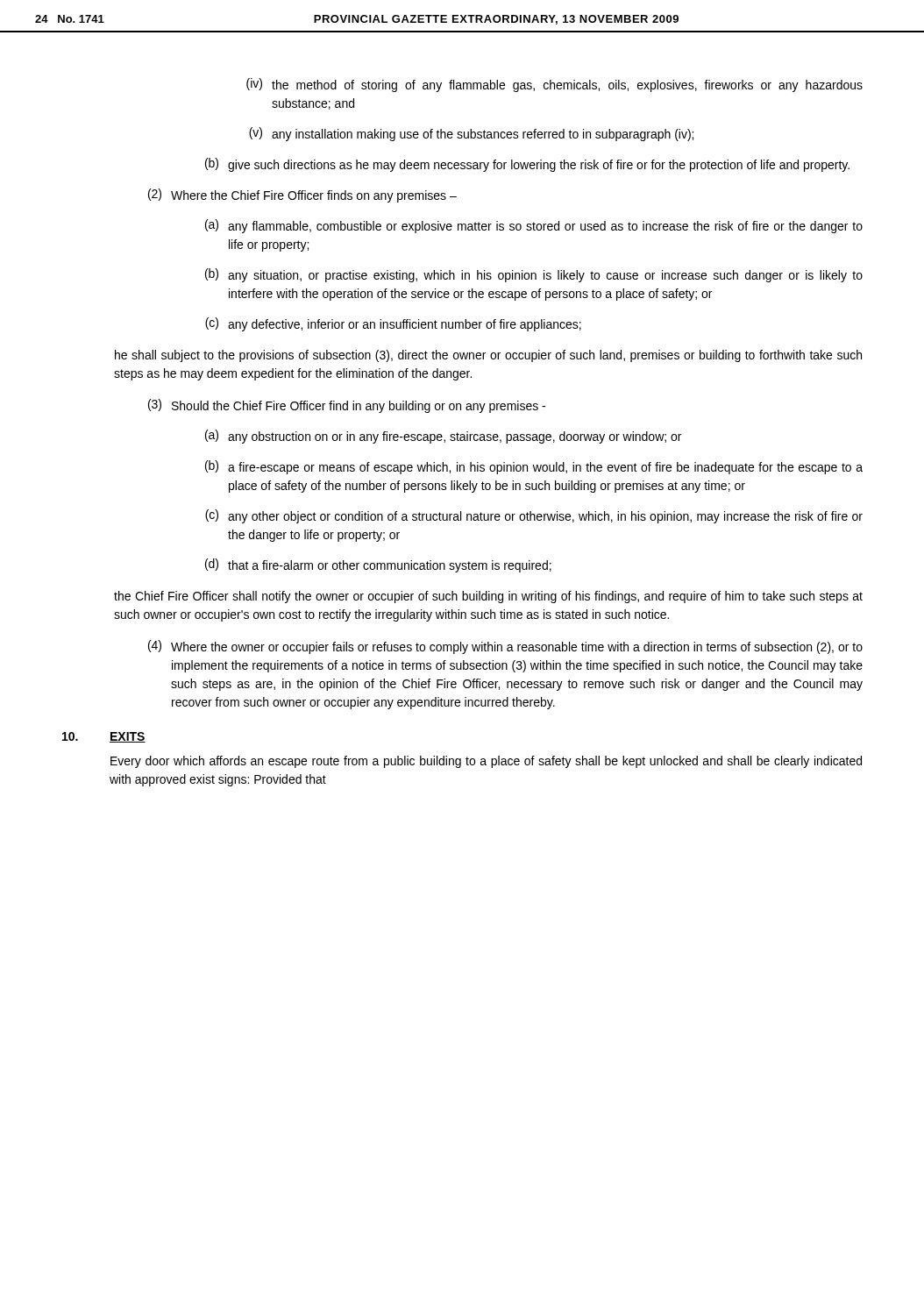Select the text starting "(v) any installation making use of the"
Screen dimensions: 1315x924
[x=537, y=135]
